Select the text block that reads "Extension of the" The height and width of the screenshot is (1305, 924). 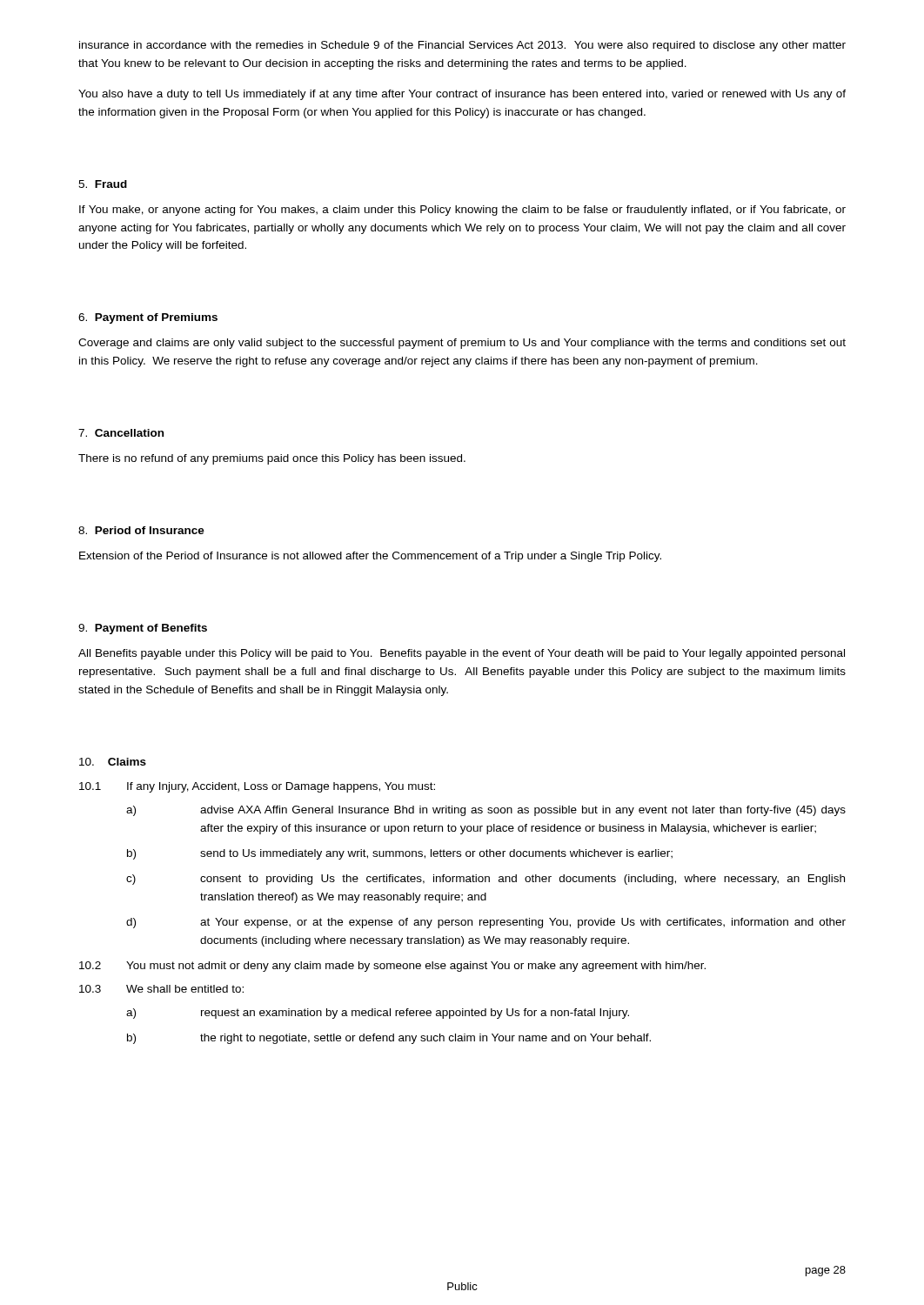370,555
